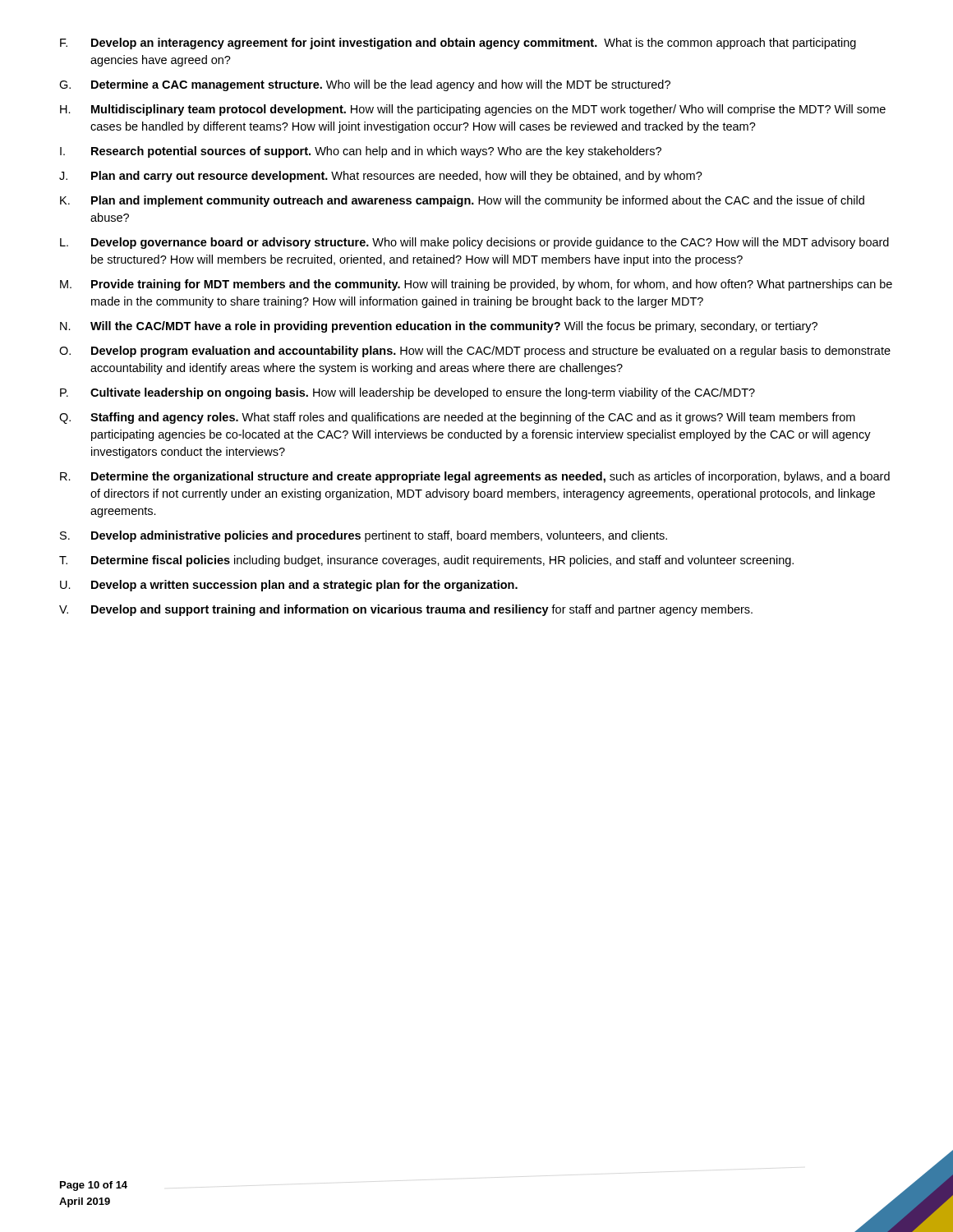Locate the list item containing "R. Determine the organizational structure and"
The height and width of the screenshot is (1232, 953).
(476, 494)
